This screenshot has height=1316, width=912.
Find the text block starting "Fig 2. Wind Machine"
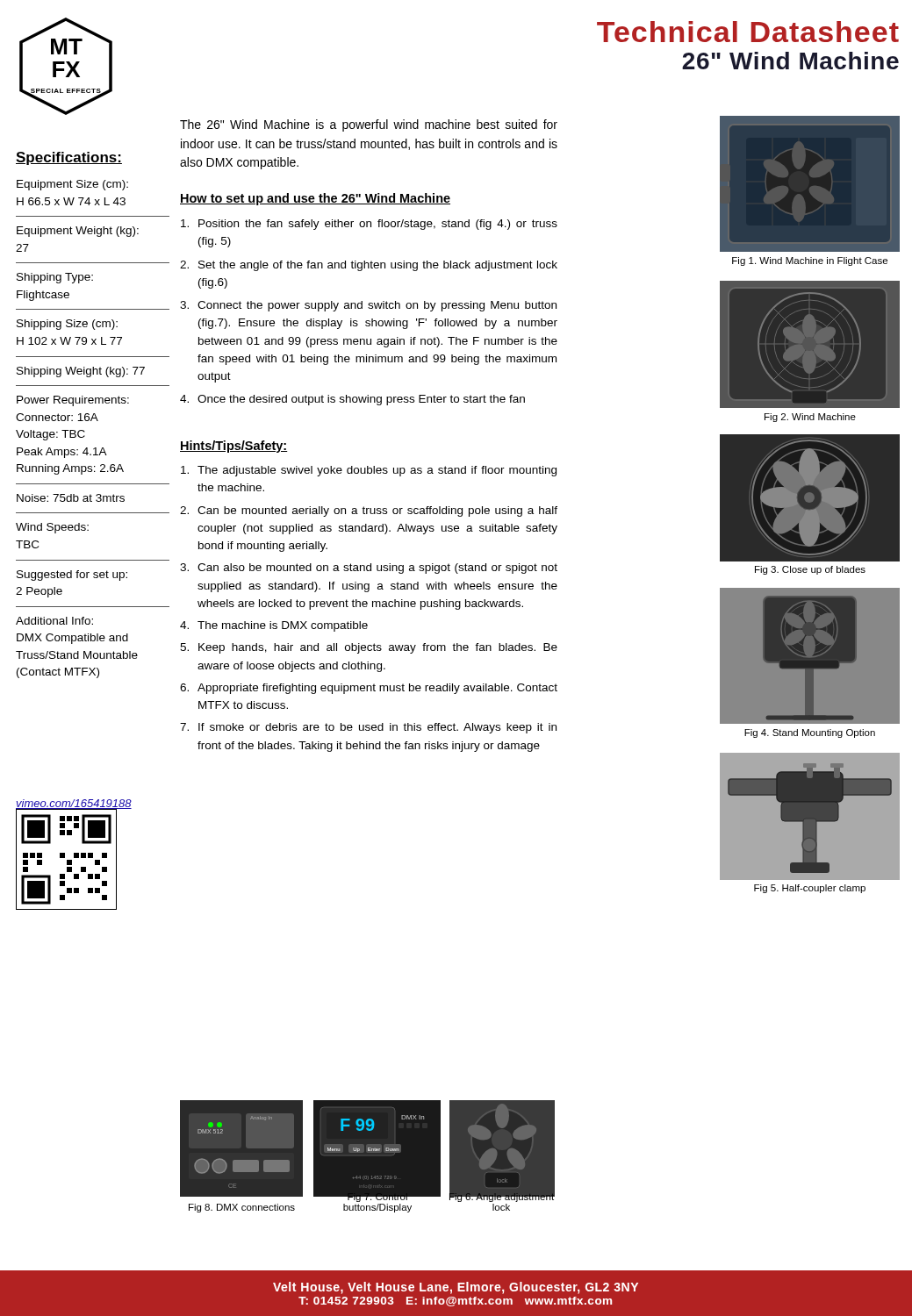pos(810,417)
